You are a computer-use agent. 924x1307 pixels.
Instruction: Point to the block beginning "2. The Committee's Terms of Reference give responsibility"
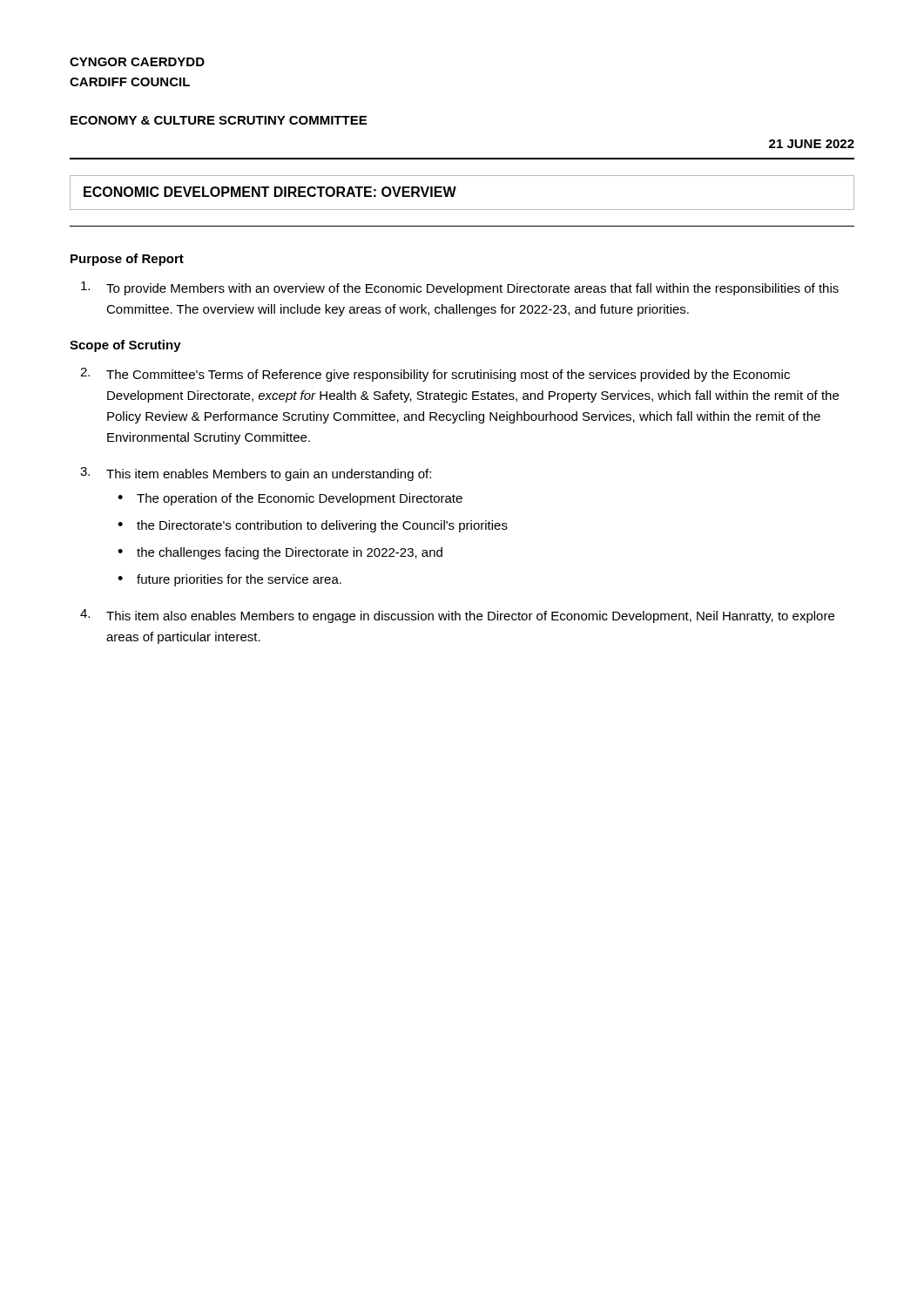pos(467,406)
